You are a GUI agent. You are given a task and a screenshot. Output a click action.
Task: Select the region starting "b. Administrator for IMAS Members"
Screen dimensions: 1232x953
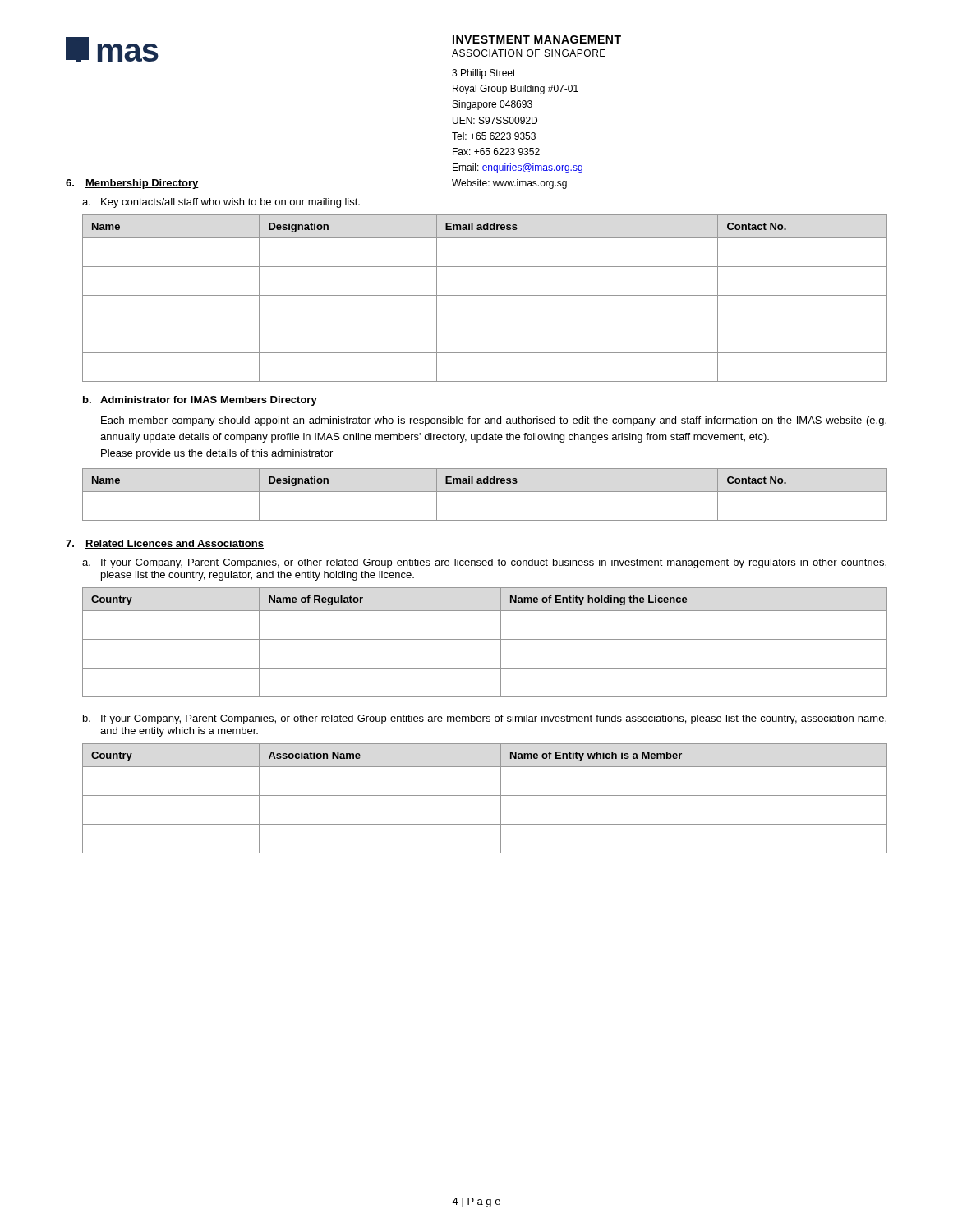[x=200, y=400]
